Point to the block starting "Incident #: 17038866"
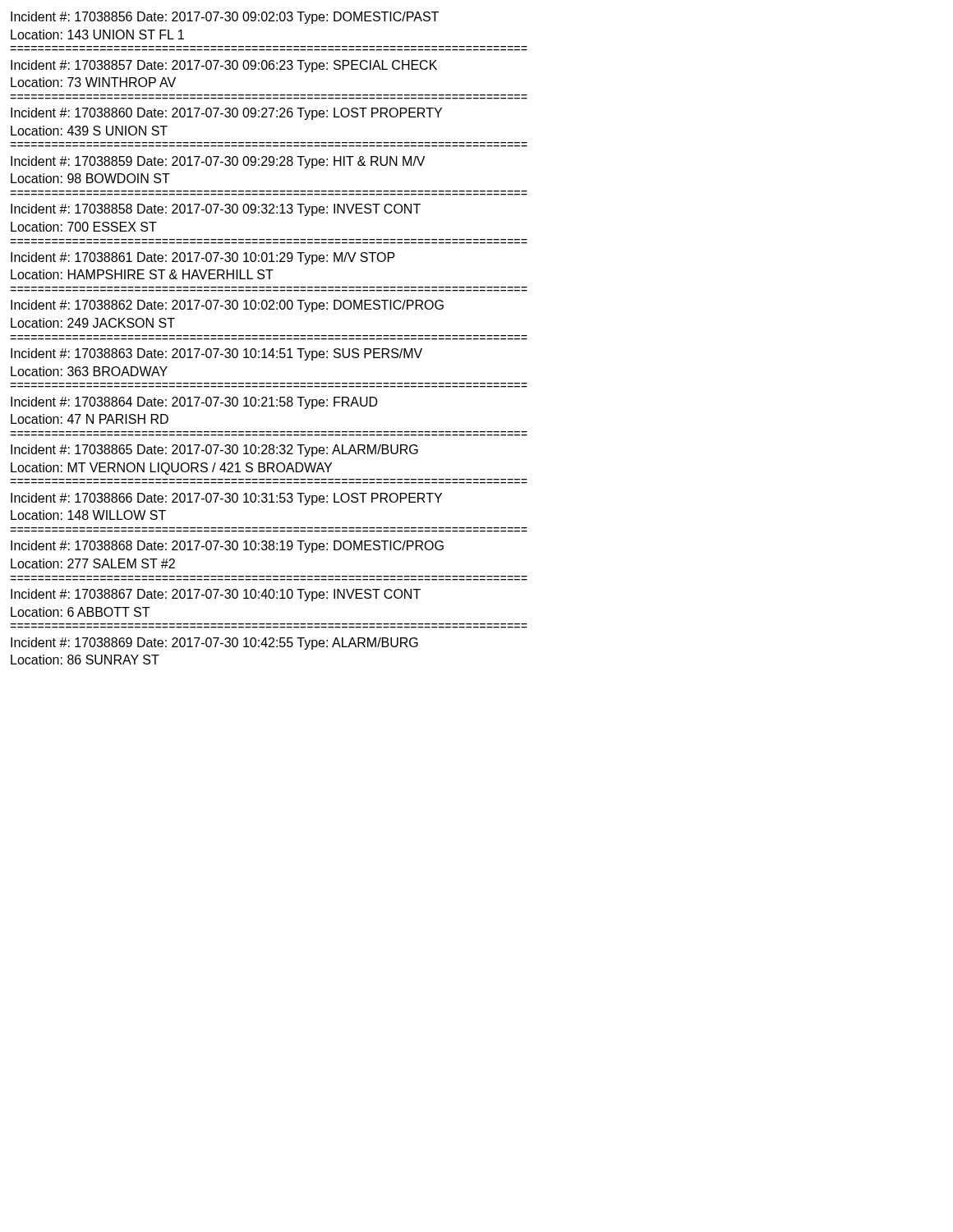The image size is (953, 1232). (x=226, y=499)
